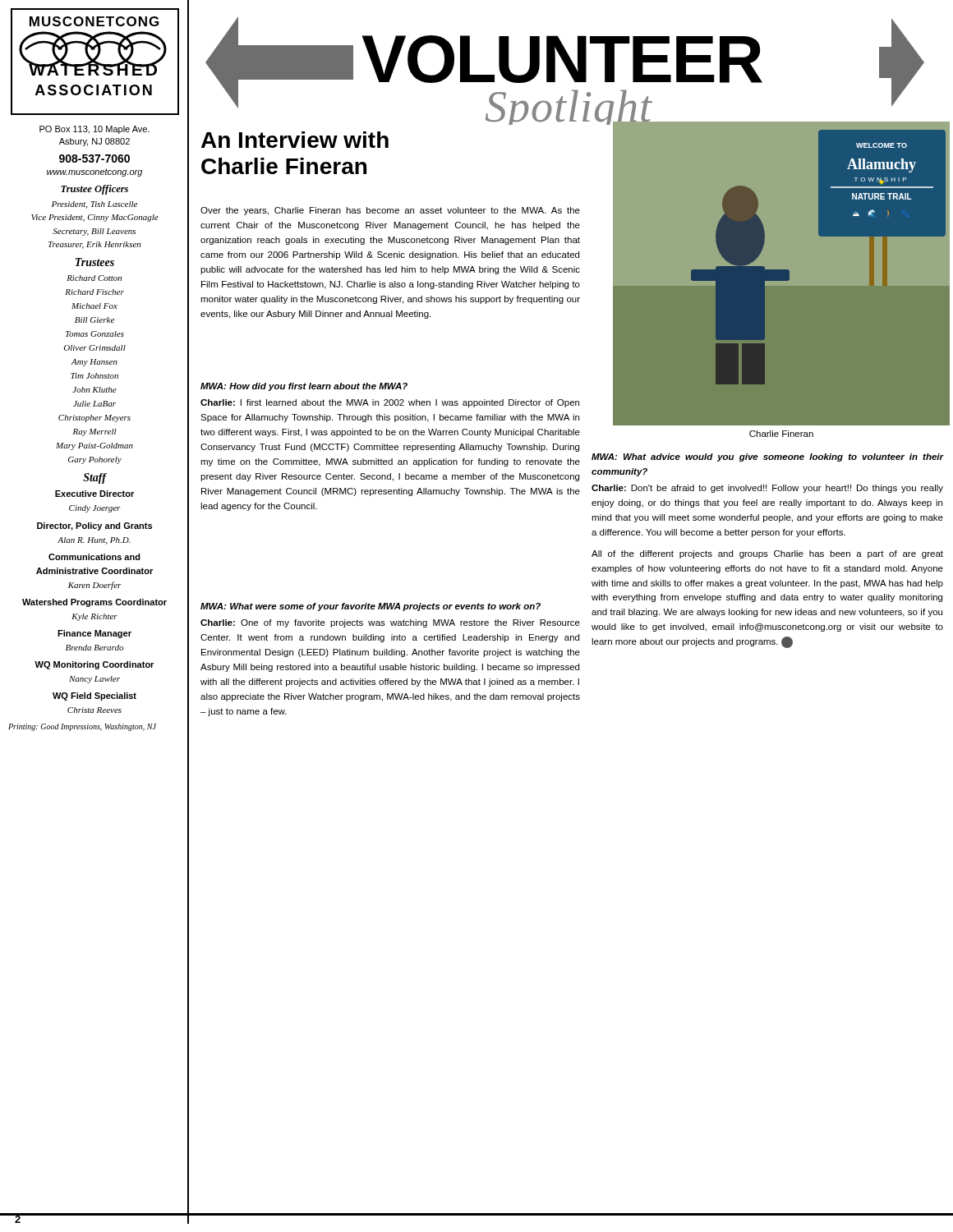Point to "Tomas Gonzales"
Viewport: 953px width, 1232px height.
[94, 333]
